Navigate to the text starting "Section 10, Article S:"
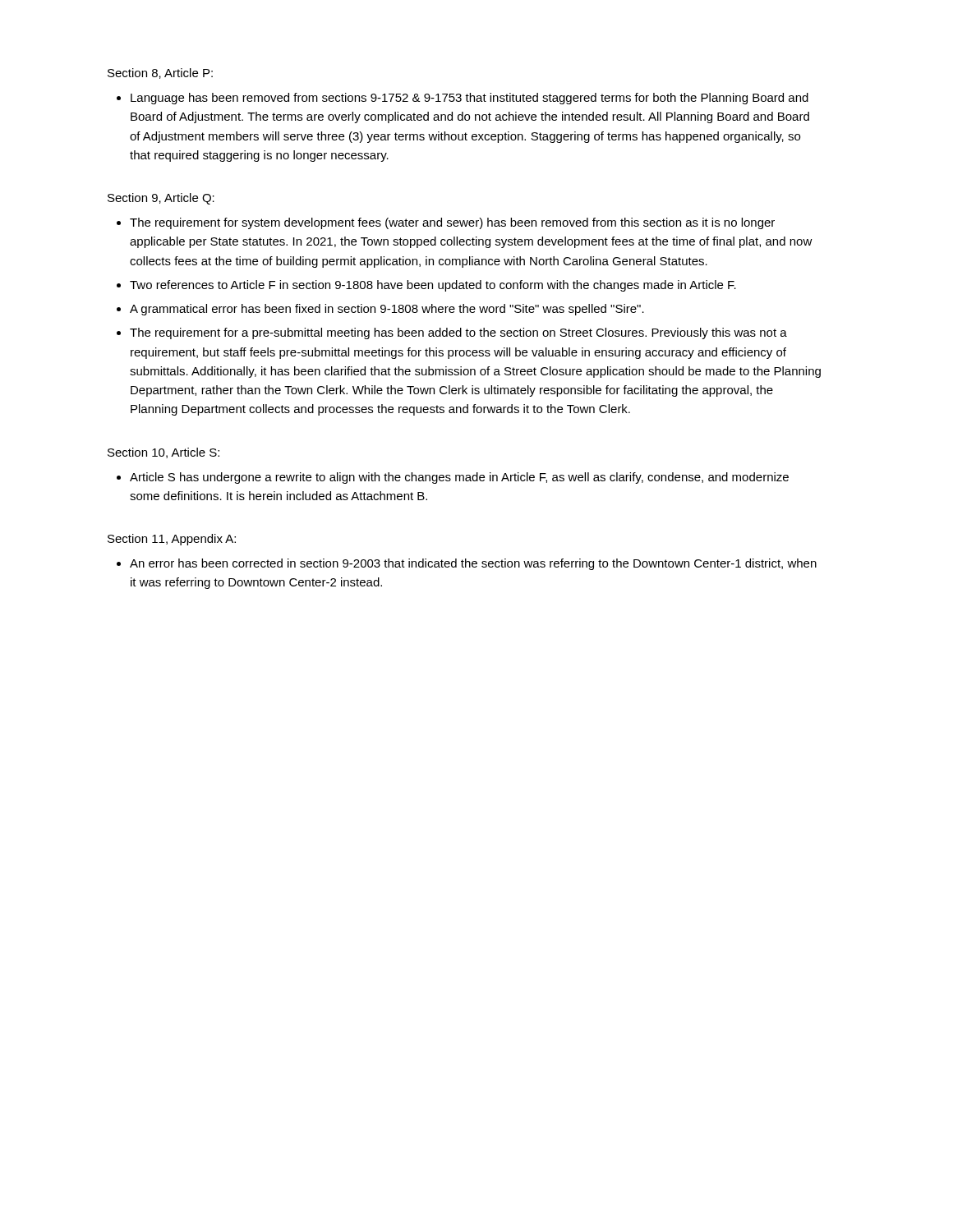The image size is (953, 1232). tap(164, 452)
